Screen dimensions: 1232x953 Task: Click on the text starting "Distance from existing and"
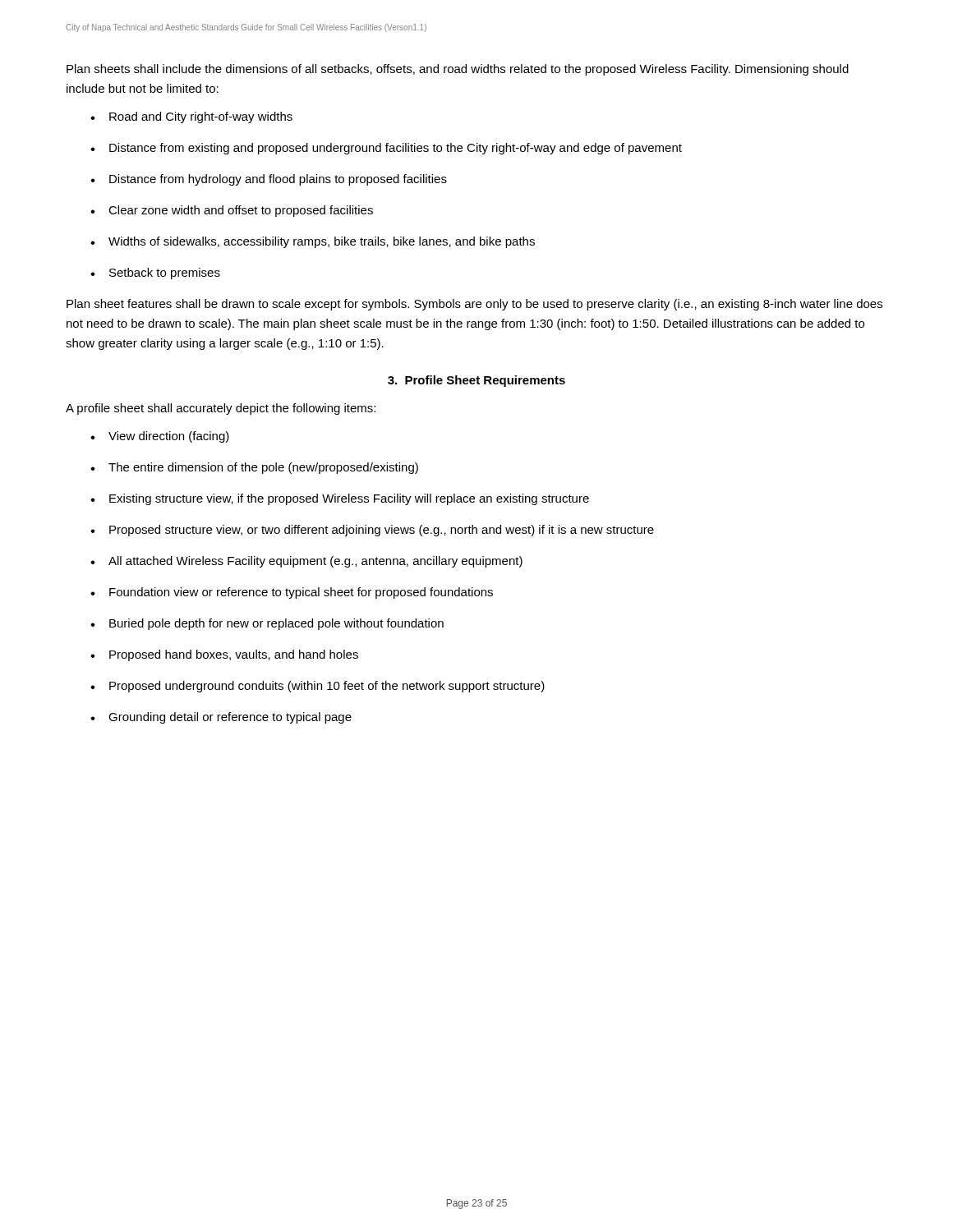(395, 147)
